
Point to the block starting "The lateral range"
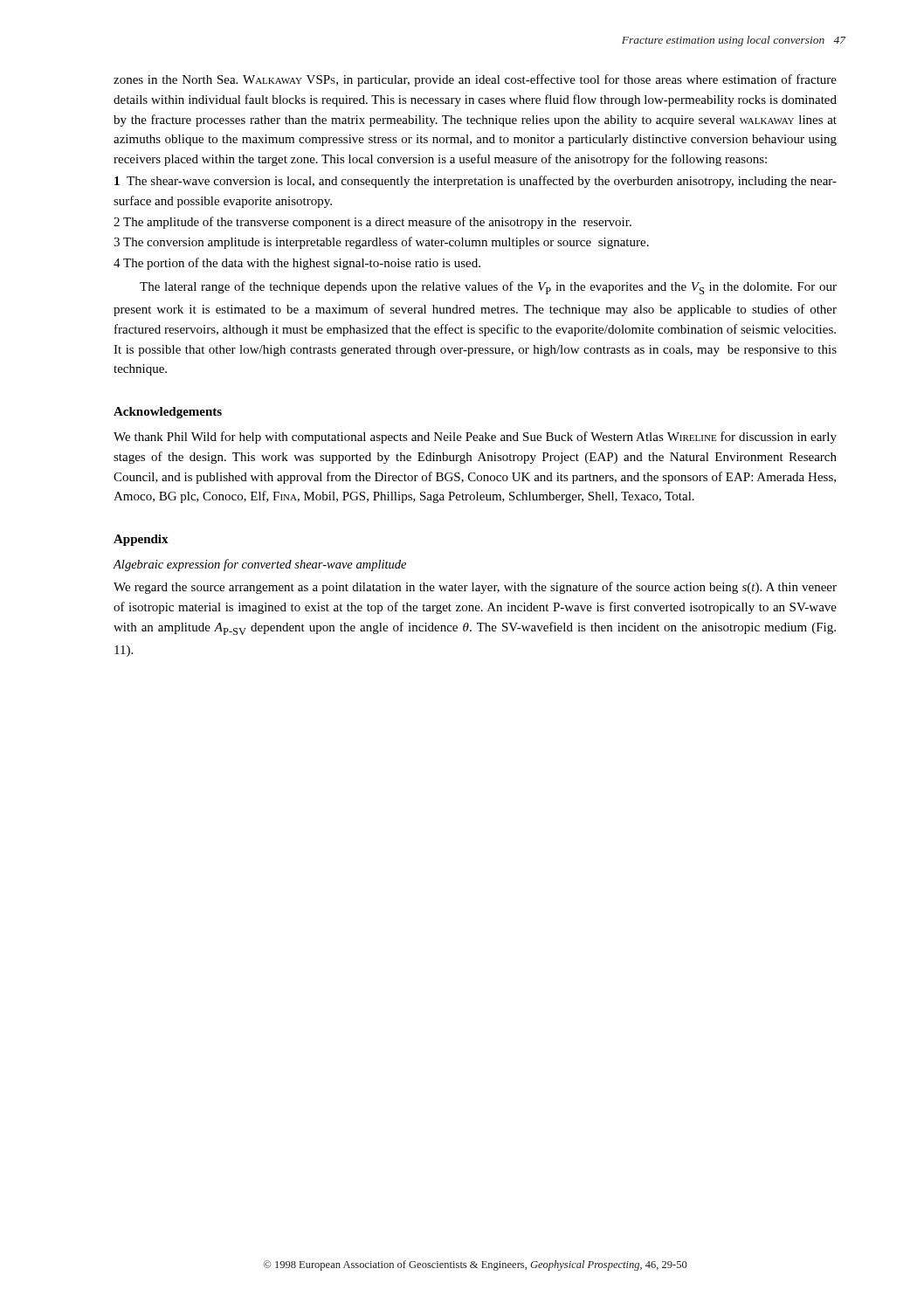point(475,328)
